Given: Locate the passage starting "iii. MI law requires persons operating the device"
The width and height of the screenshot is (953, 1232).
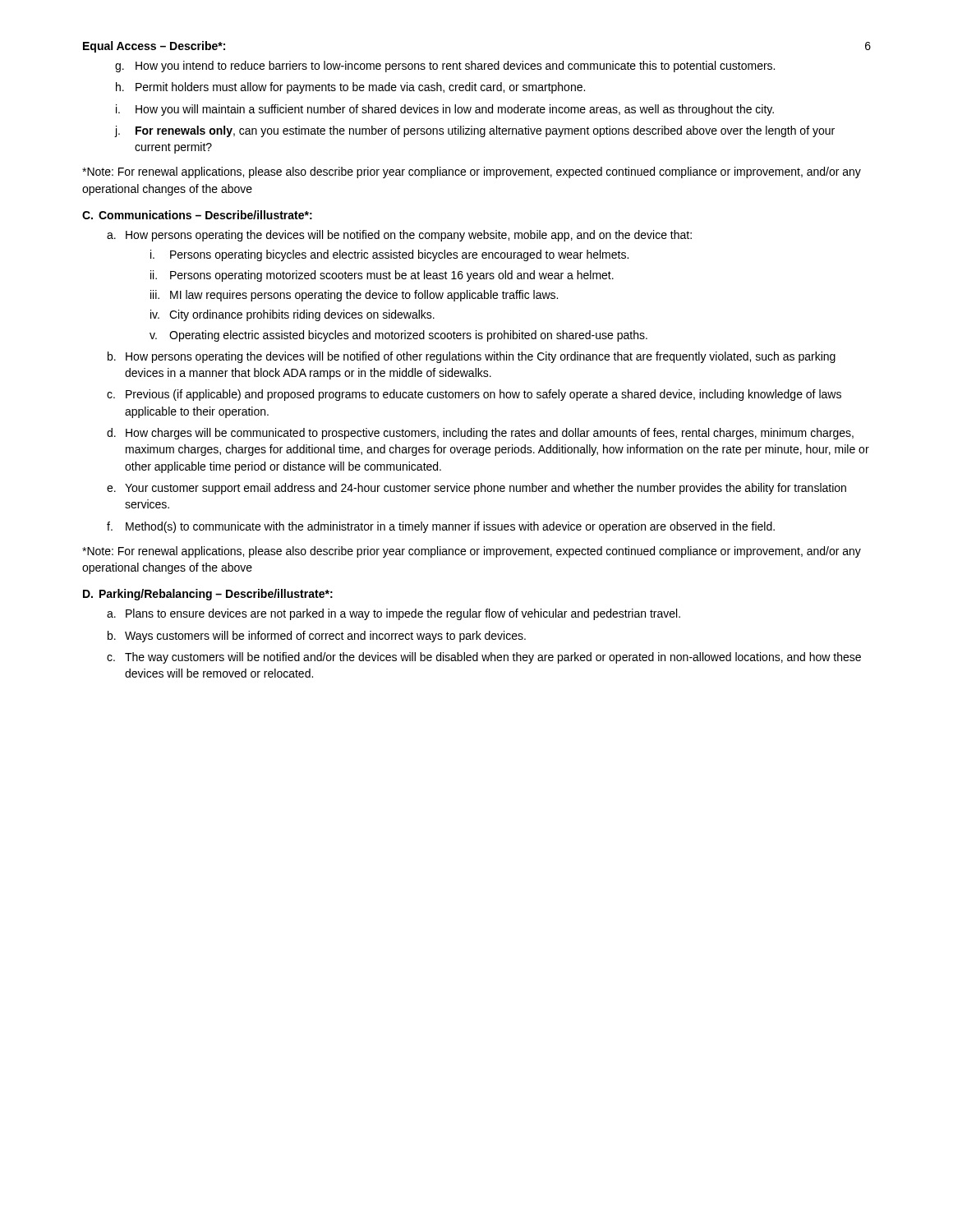Looking at the screenshot, I should (x=354, y=295).
